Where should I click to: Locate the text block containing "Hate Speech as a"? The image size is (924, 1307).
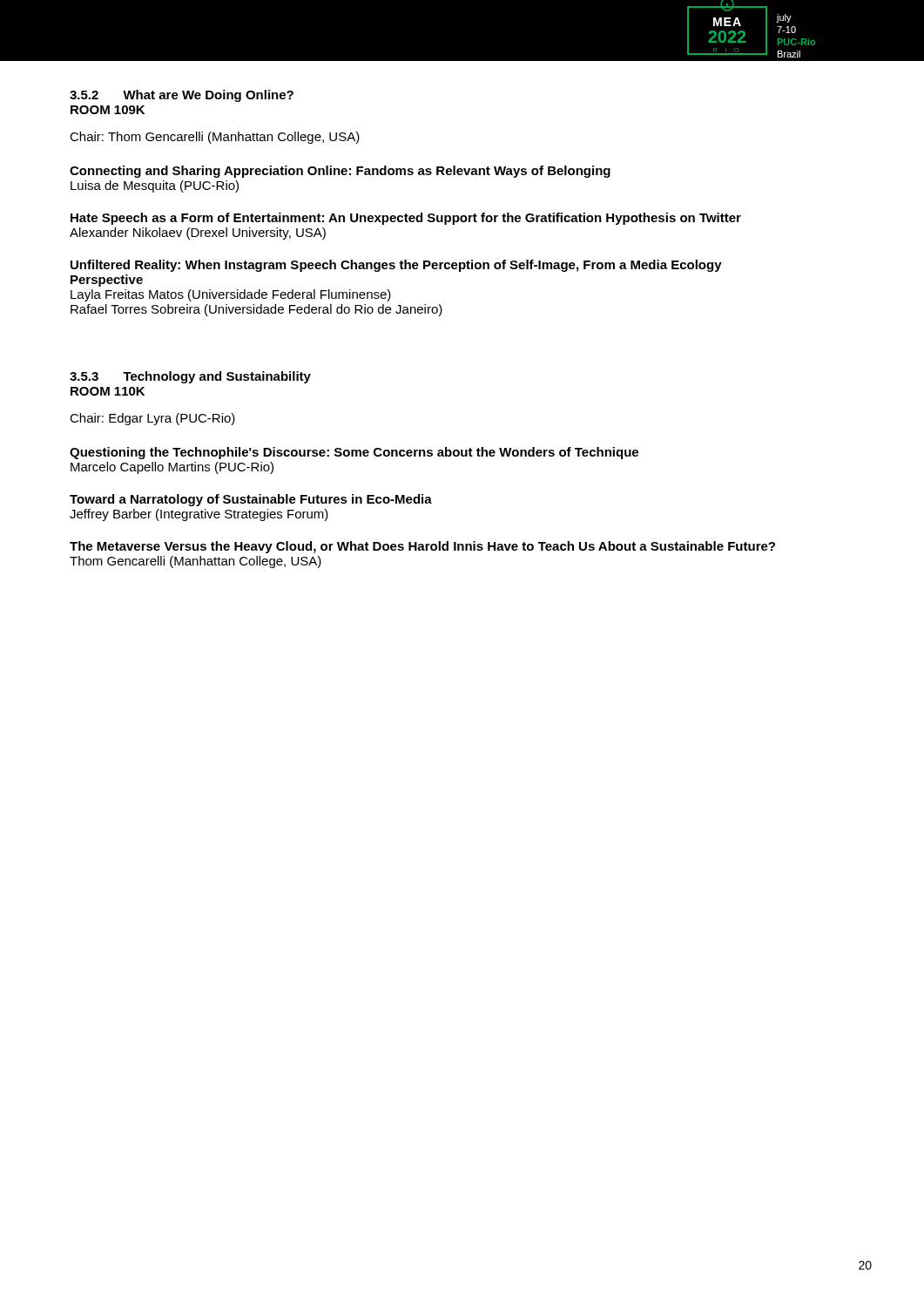pos(405,225)
